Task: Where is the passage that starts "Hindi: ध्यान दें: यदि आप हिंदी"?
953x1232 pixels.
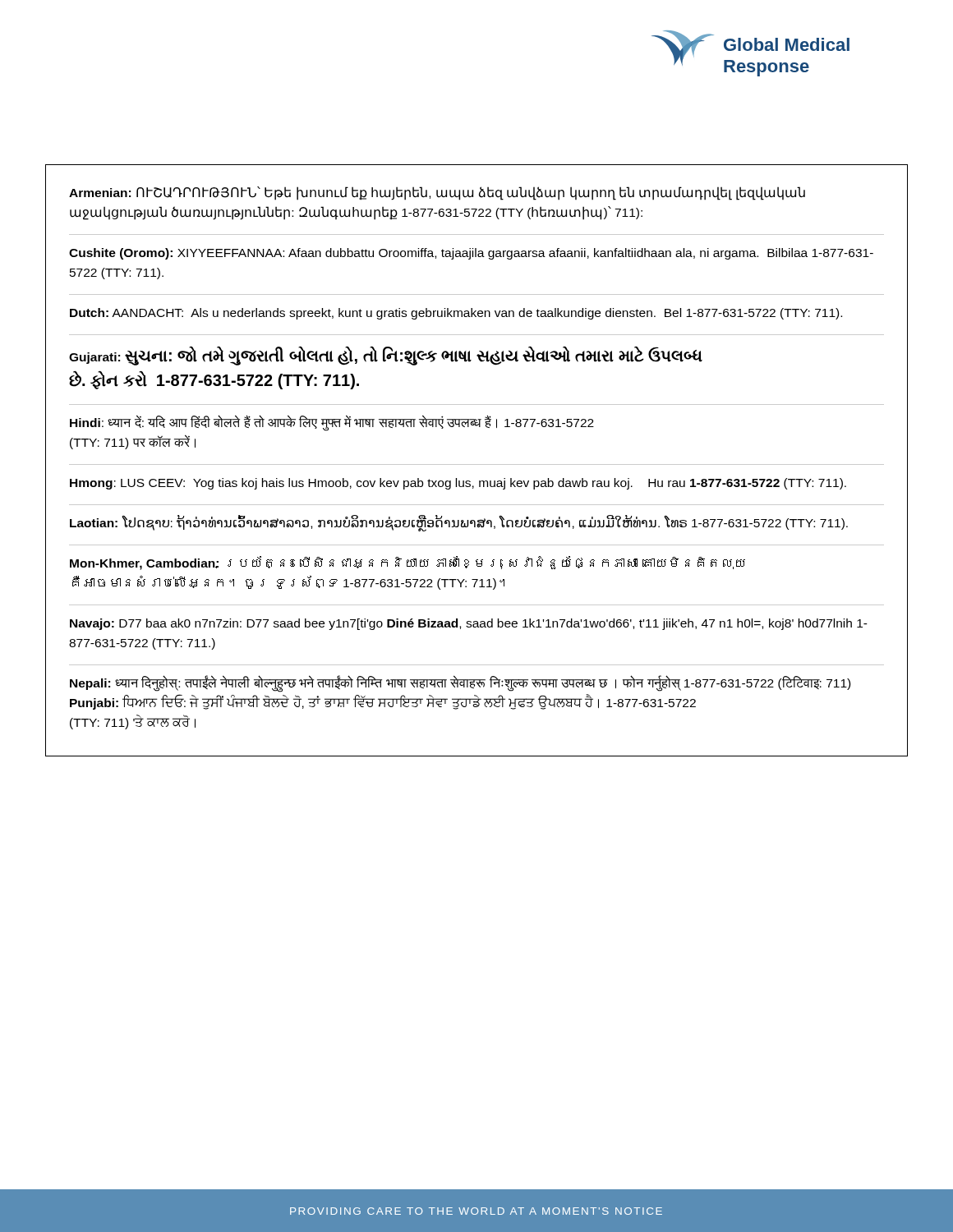Action: (x=332, y=432)
